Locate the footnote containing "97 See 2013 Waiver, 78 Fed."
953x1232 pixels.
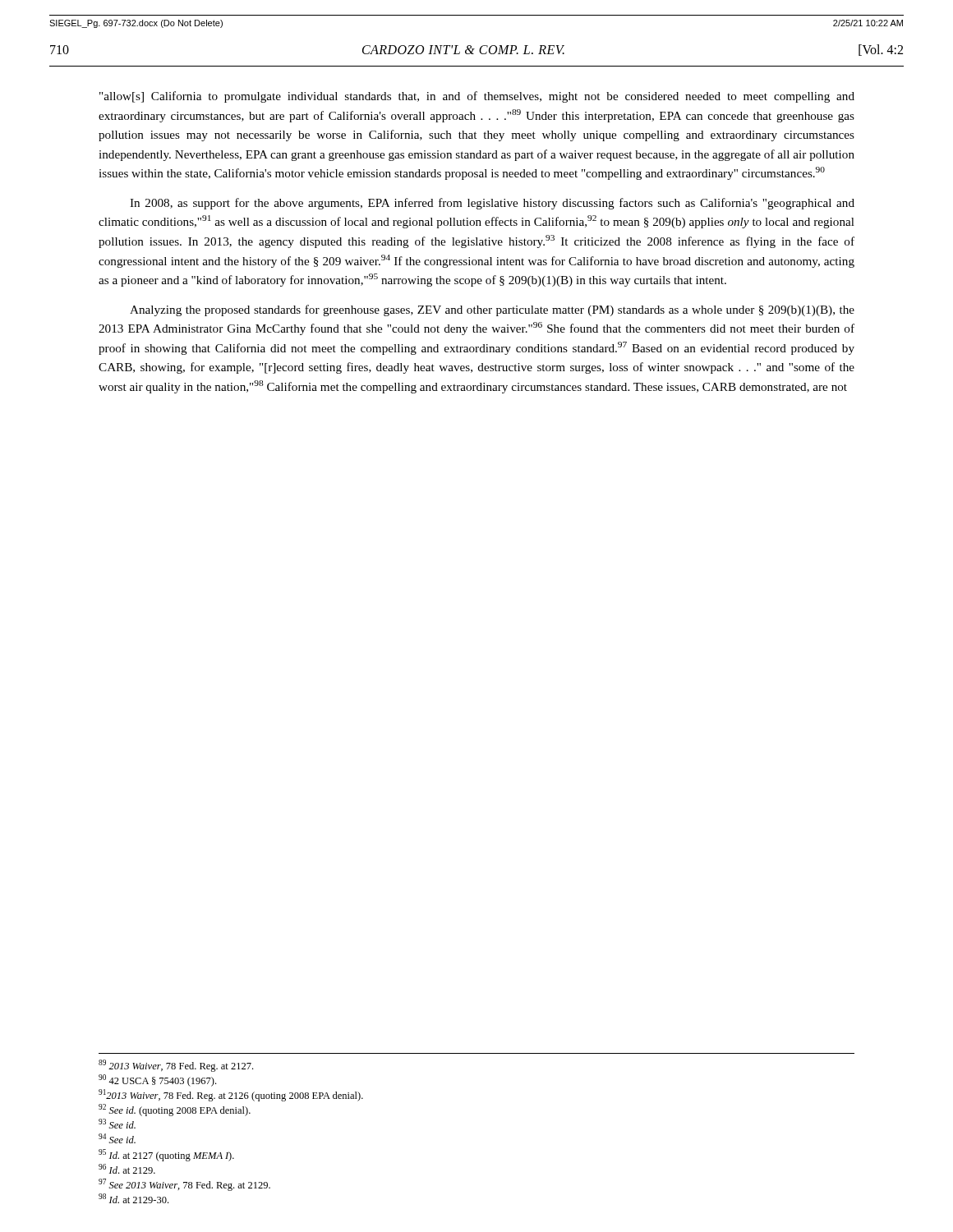[x=184, y=1185]
